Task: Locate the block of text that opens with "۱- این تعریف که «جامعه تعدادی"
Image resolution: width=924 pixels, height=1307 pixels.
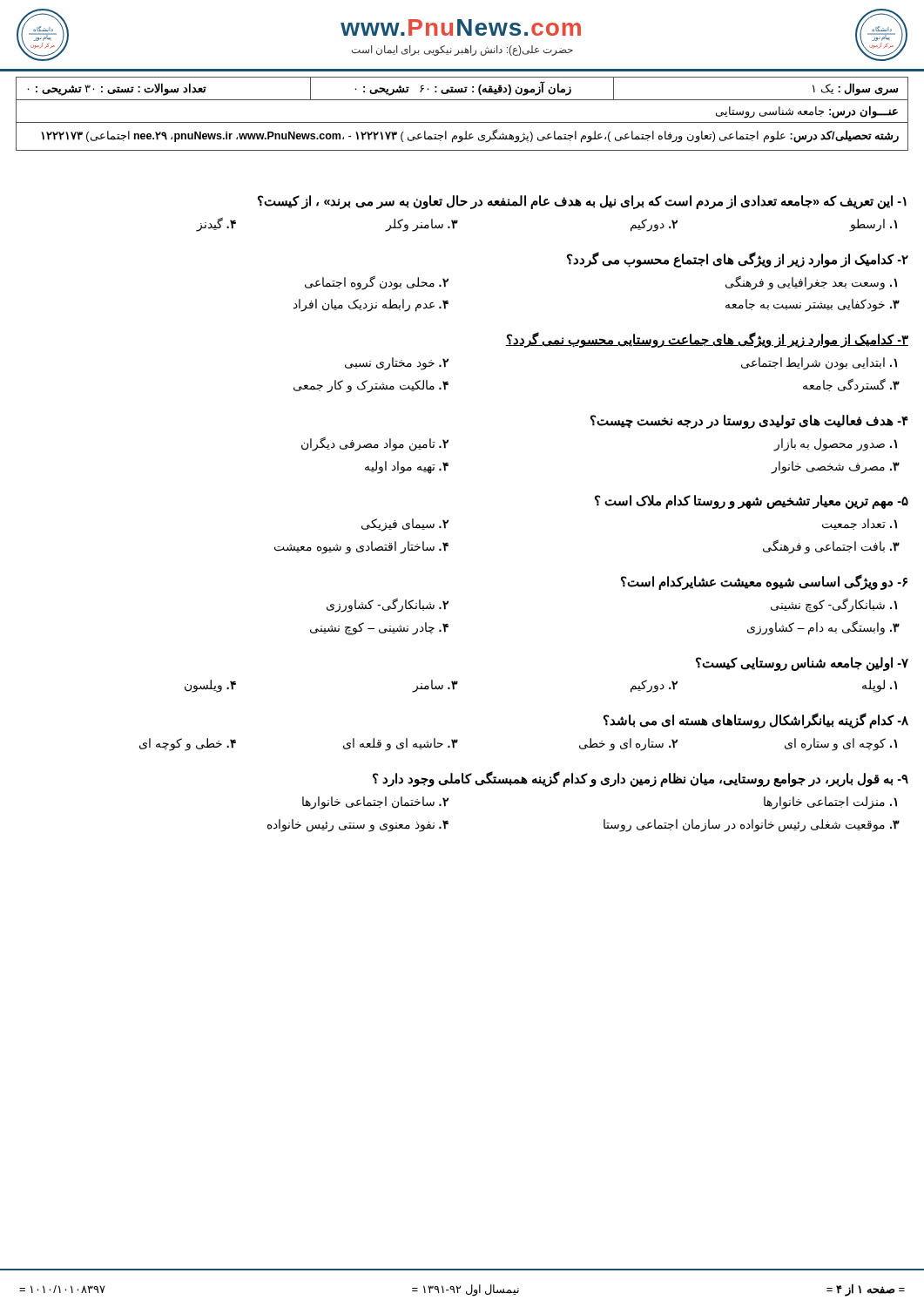Action: 462,213
